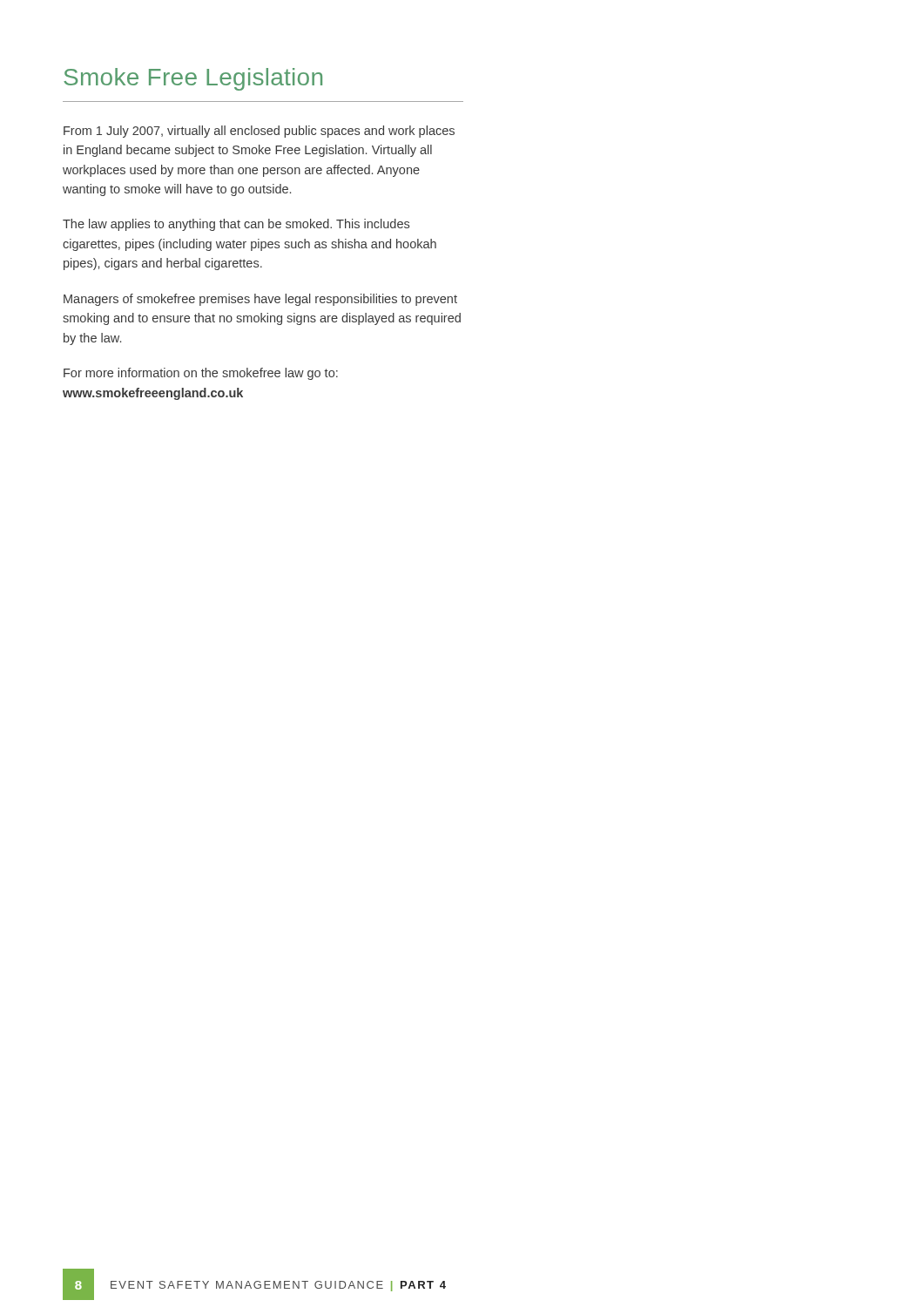This screenshot has height=1307, width=924.
Task: Locate the text block starting "From 1 July 2007,"
Action: coord(259,160)
